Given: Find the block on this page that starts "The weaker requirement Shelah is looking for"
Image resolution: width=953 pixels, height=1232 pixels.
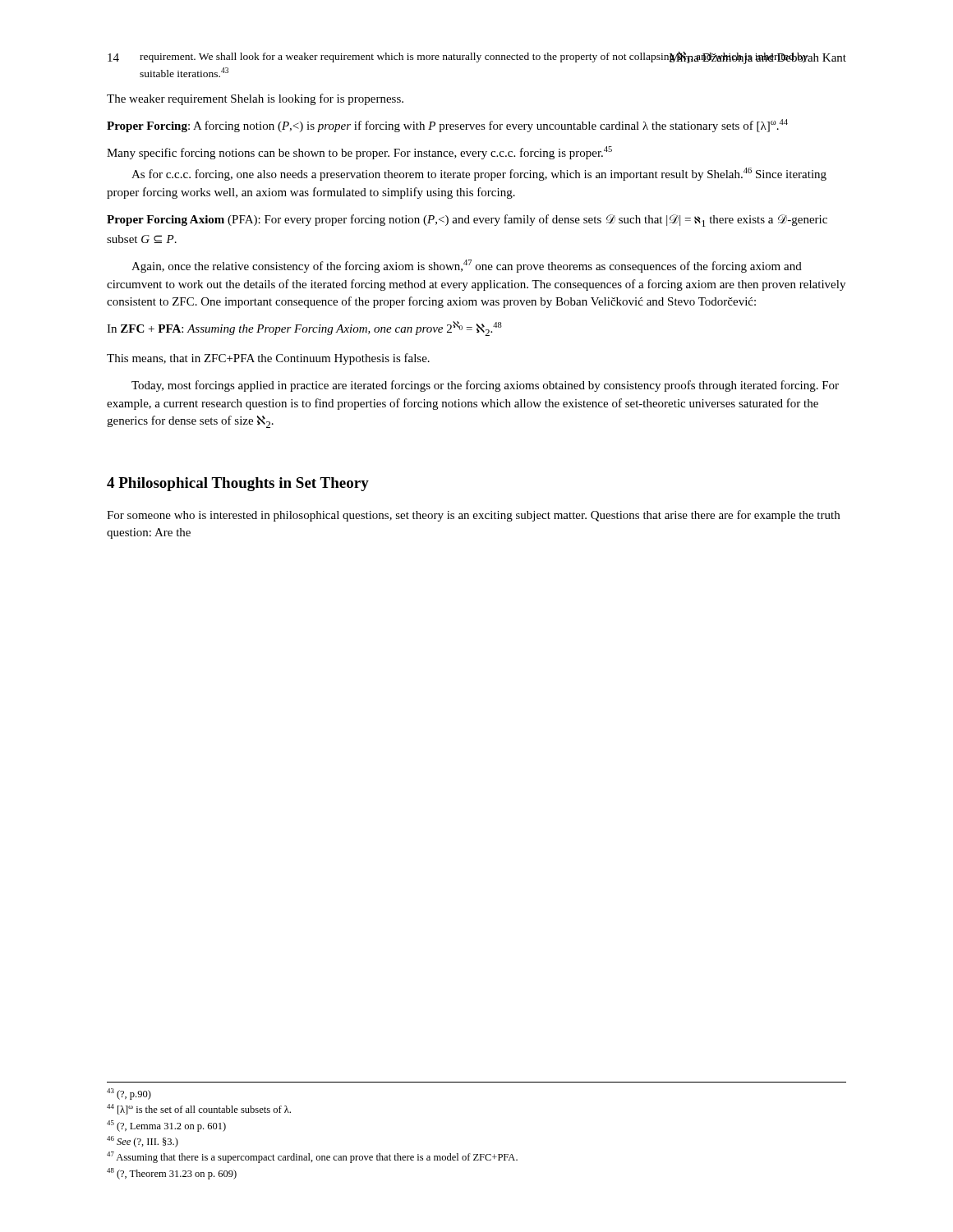Looking at the screenshot, I should [x=255, y=99].
